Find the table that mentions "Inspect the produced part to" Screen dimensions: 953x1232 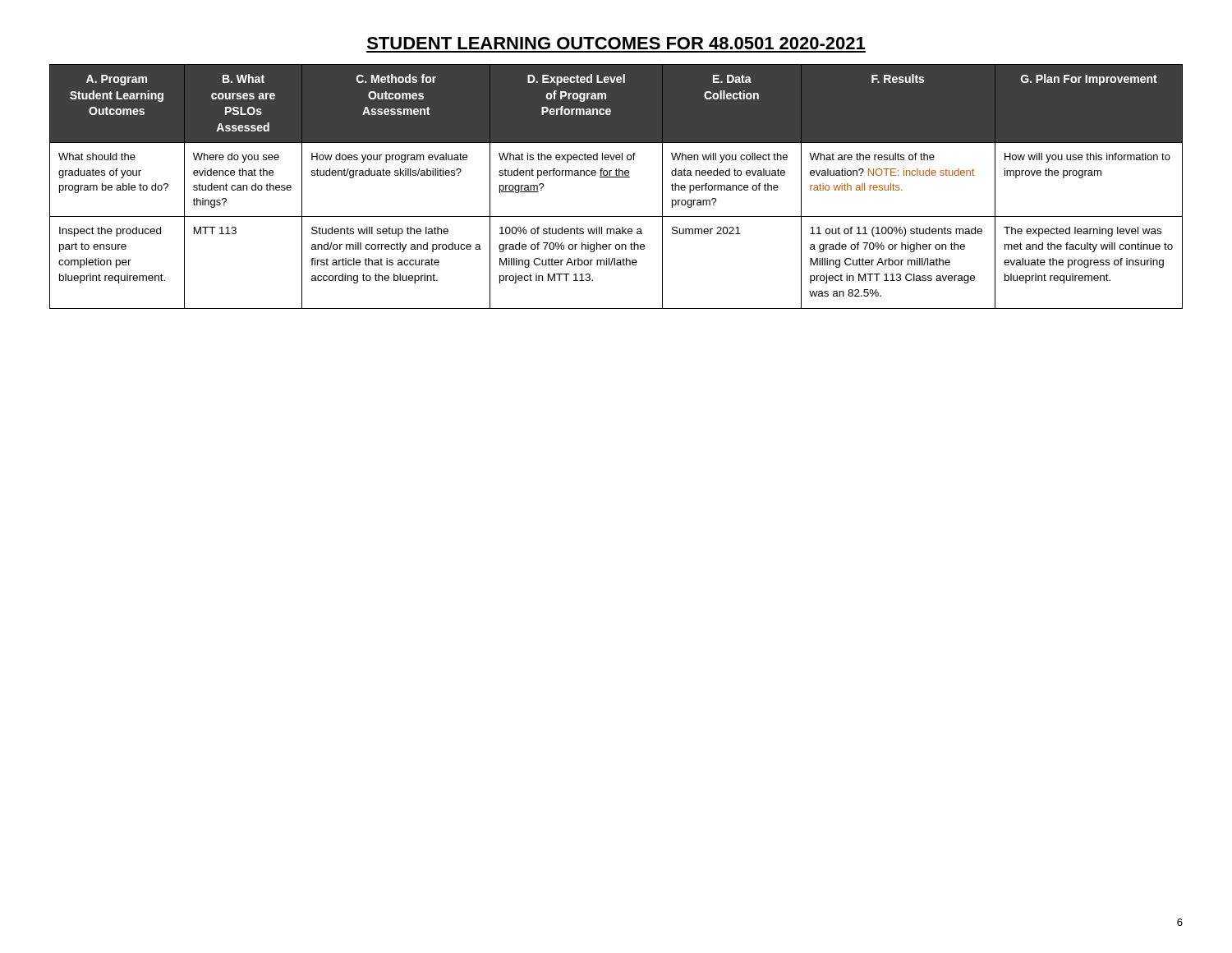(616, 186)
